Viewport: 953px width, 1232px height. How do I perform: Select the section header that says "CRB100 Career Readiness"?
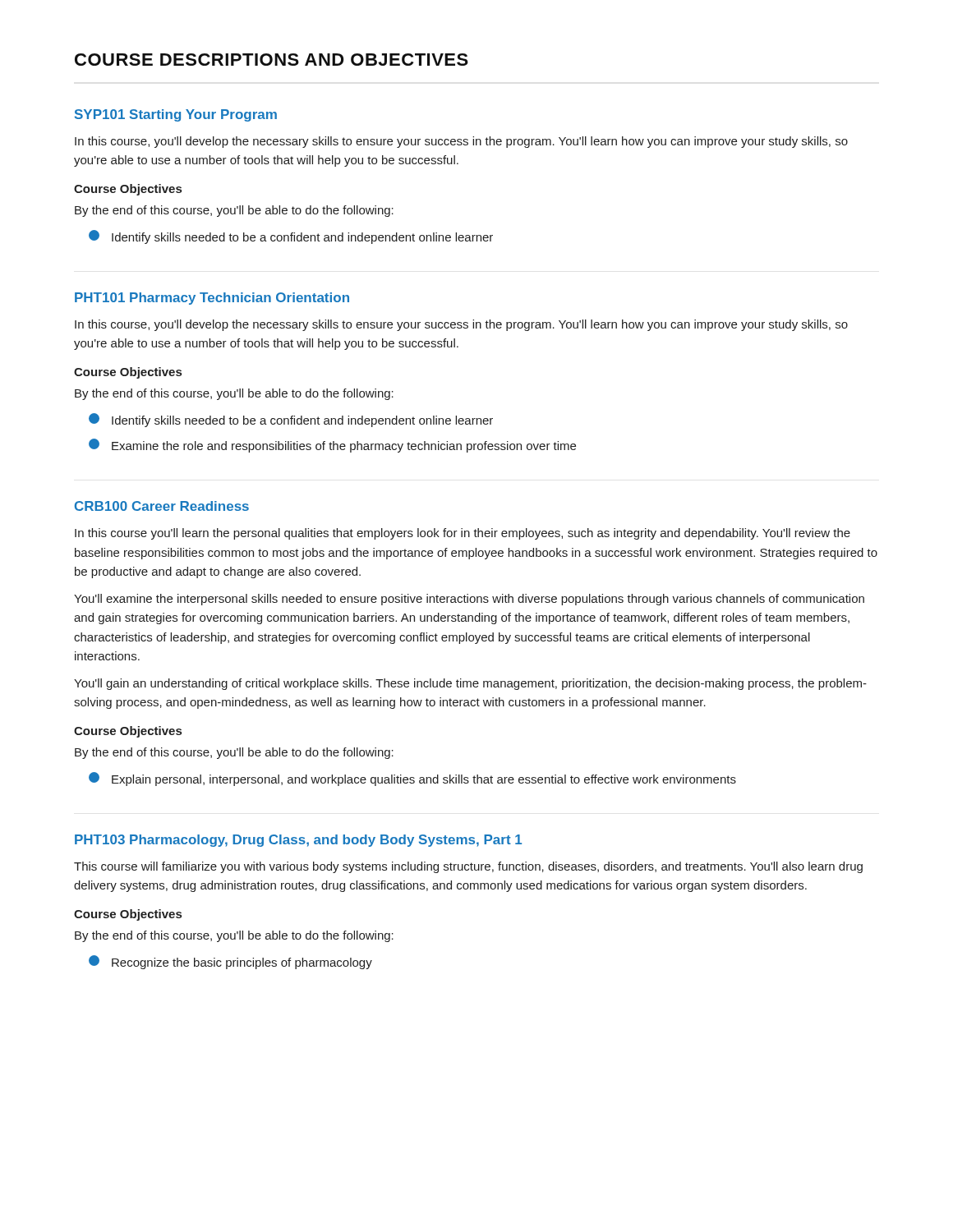click(162, 507)
